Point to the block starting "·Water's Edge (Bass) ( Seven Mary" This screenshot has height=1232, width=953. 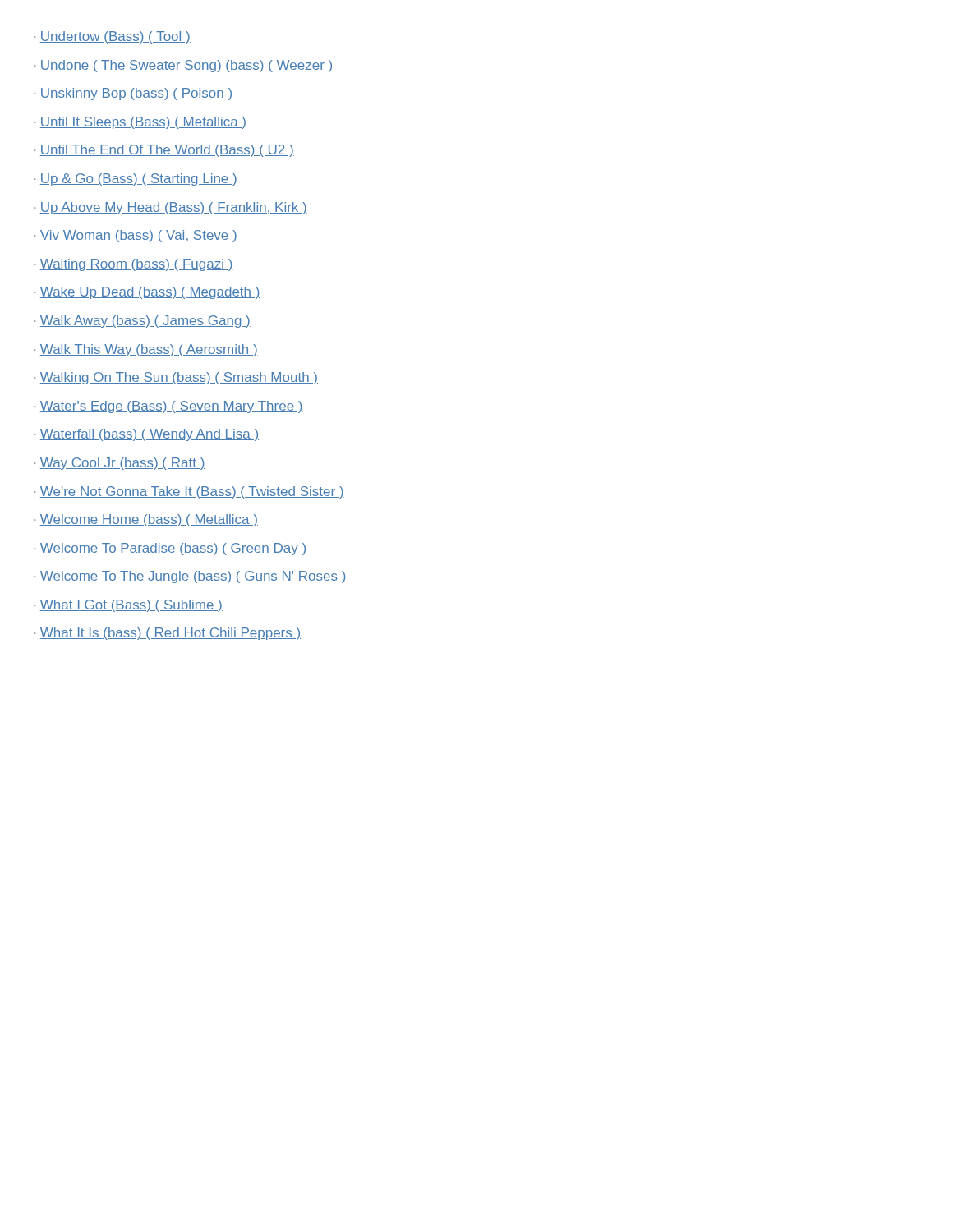coord(168,406)
